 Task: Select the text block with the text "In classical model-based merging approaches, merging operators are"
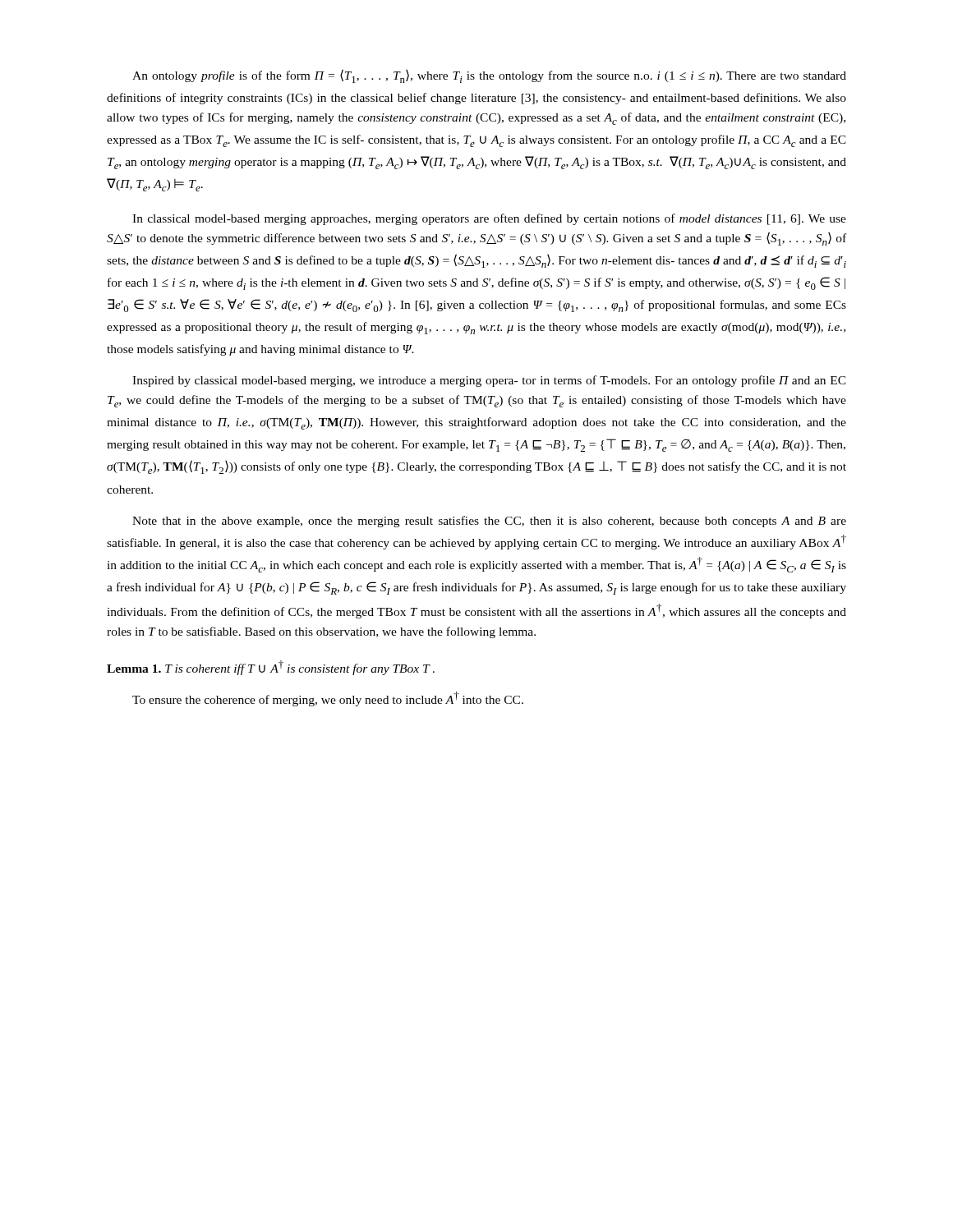point(476,284)
